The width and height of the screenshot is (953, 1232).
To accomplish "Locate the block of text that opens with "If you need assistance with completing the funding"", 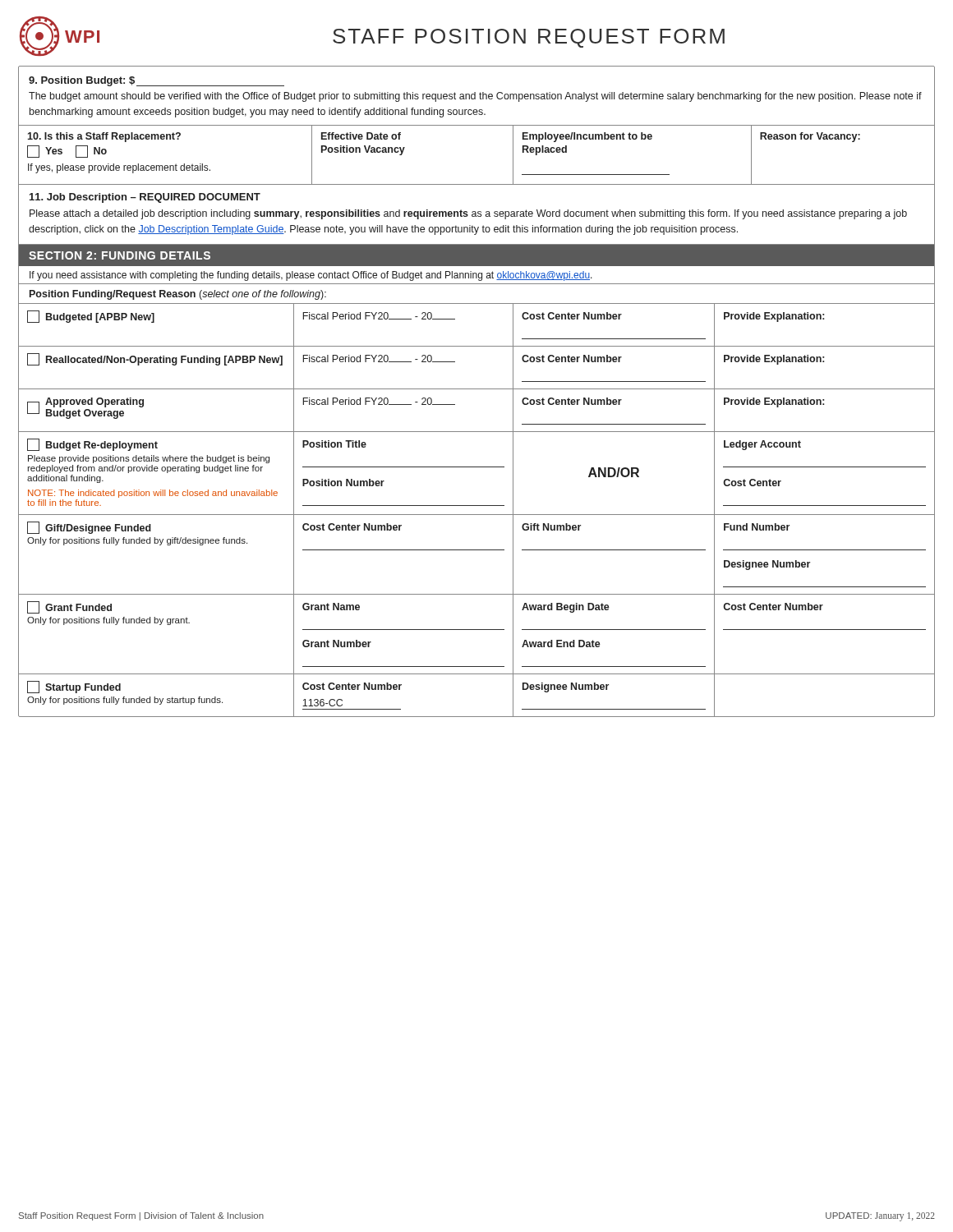I will point(311,275).
